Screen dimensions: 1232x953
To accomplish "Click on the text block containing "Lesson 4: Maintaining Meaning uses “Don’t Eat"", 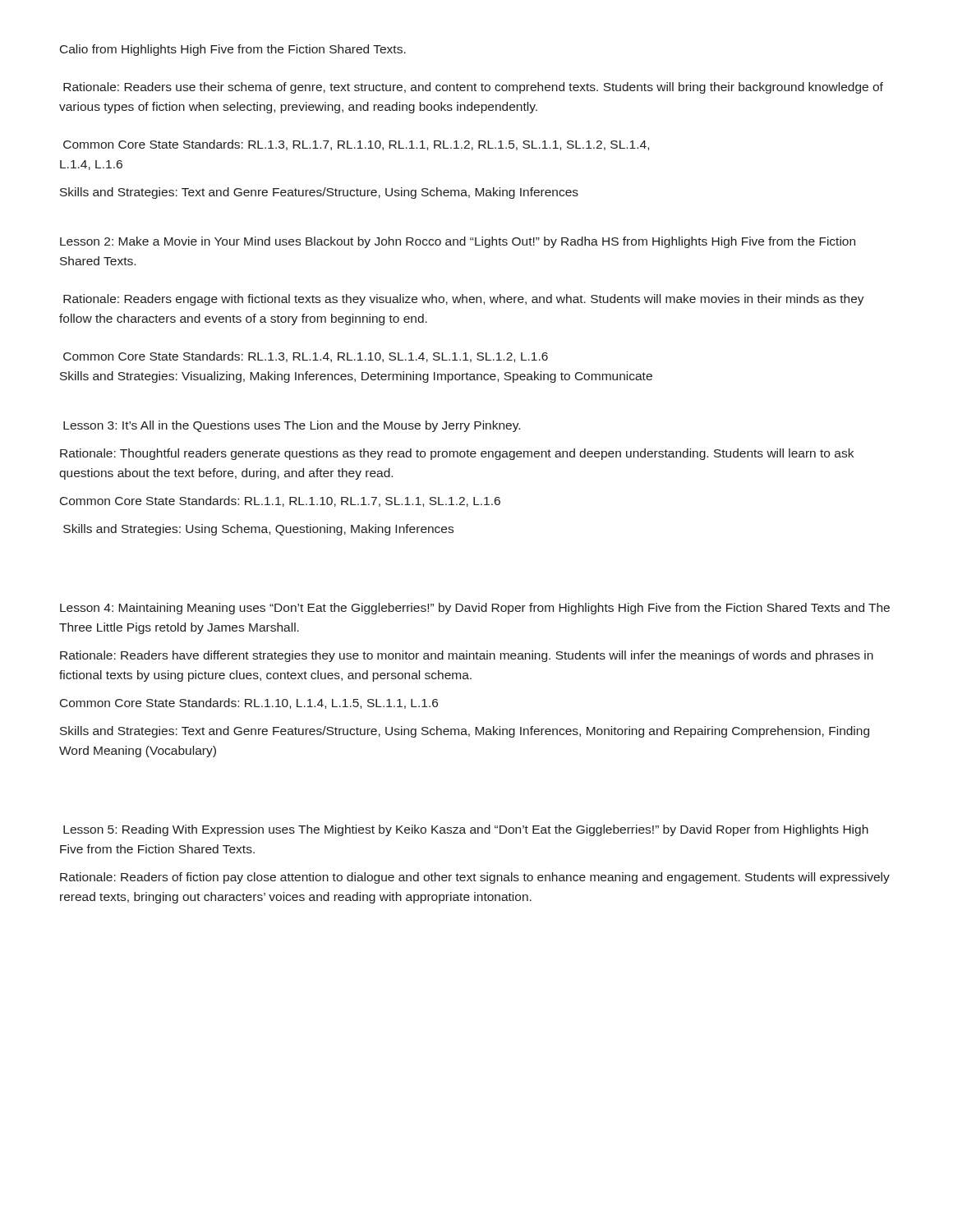I will click(x=475, y=617).
